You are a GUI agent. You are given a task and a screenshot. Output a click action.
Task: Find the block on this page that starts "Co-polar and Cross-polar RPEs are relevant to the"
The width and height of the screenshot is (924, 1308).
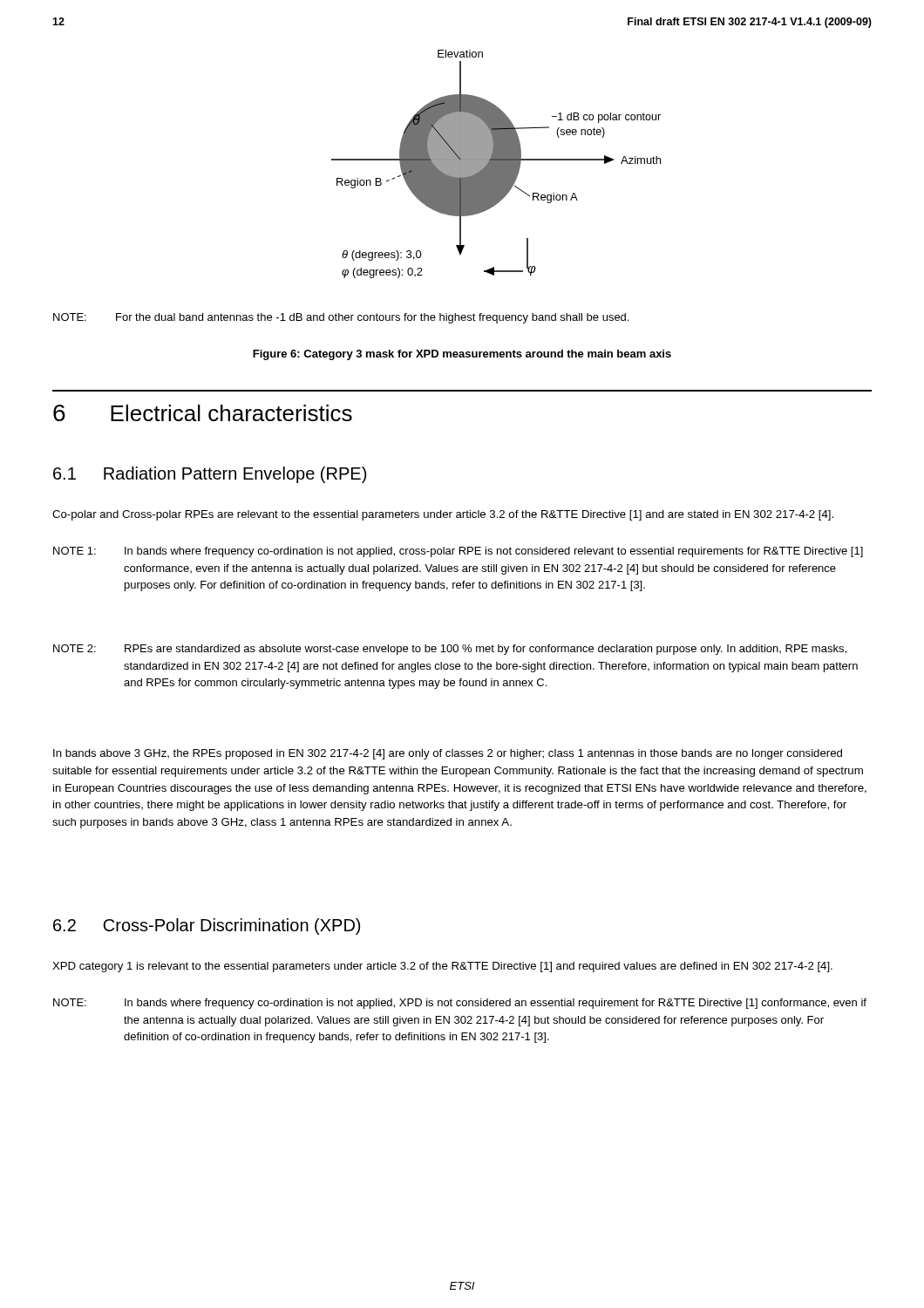pyautogui.click(x=443, y=514)
